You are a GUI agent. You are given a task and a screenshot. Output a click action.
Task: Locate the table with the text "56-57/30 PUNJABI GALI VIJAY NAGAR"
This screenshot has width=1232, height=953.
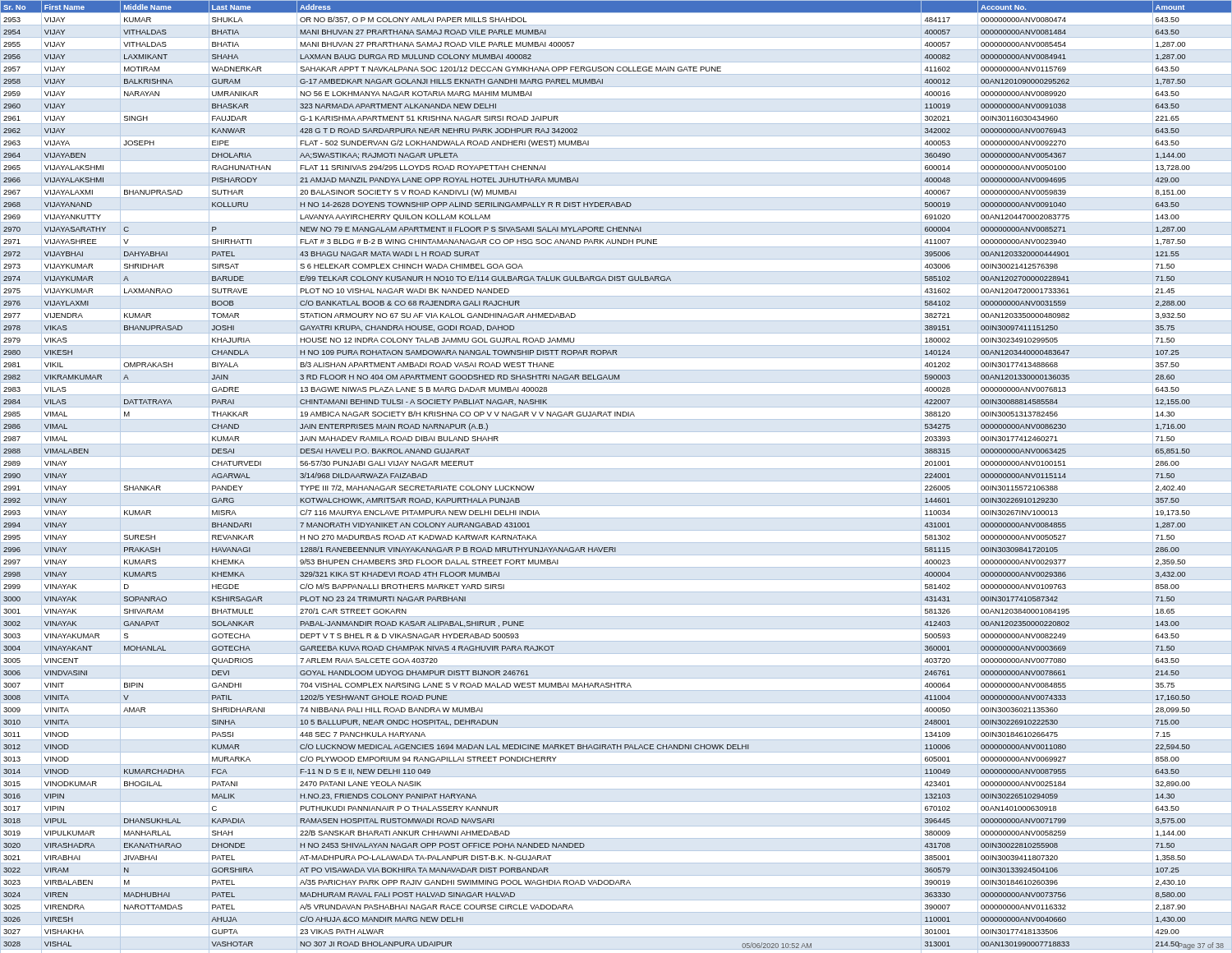[616, 476]
